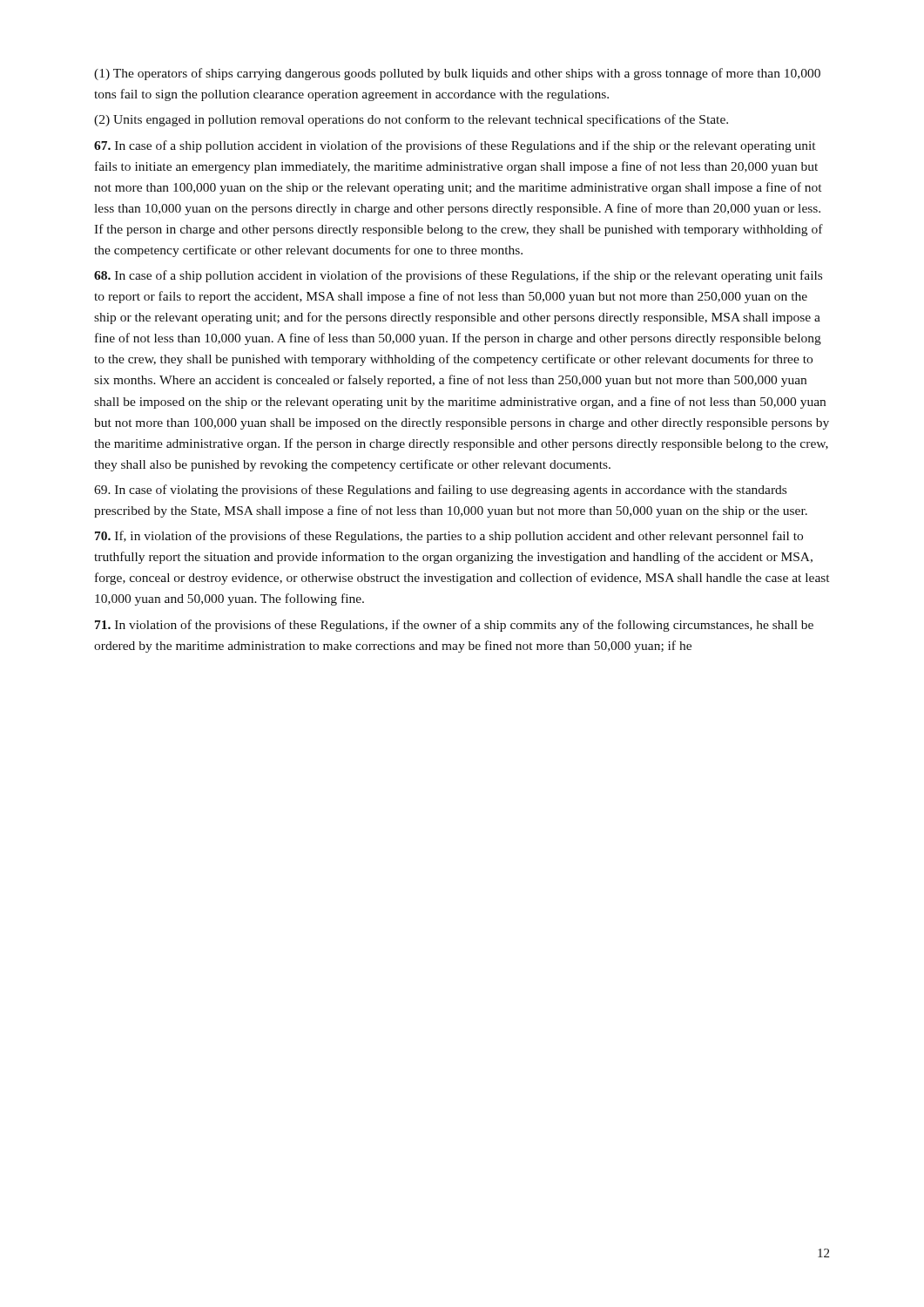Image resolution: width=924 pixels, height=1307 pixels.
Task: Select the text block starting "If, in violation of the provisions of"
Action: point(462,568)
